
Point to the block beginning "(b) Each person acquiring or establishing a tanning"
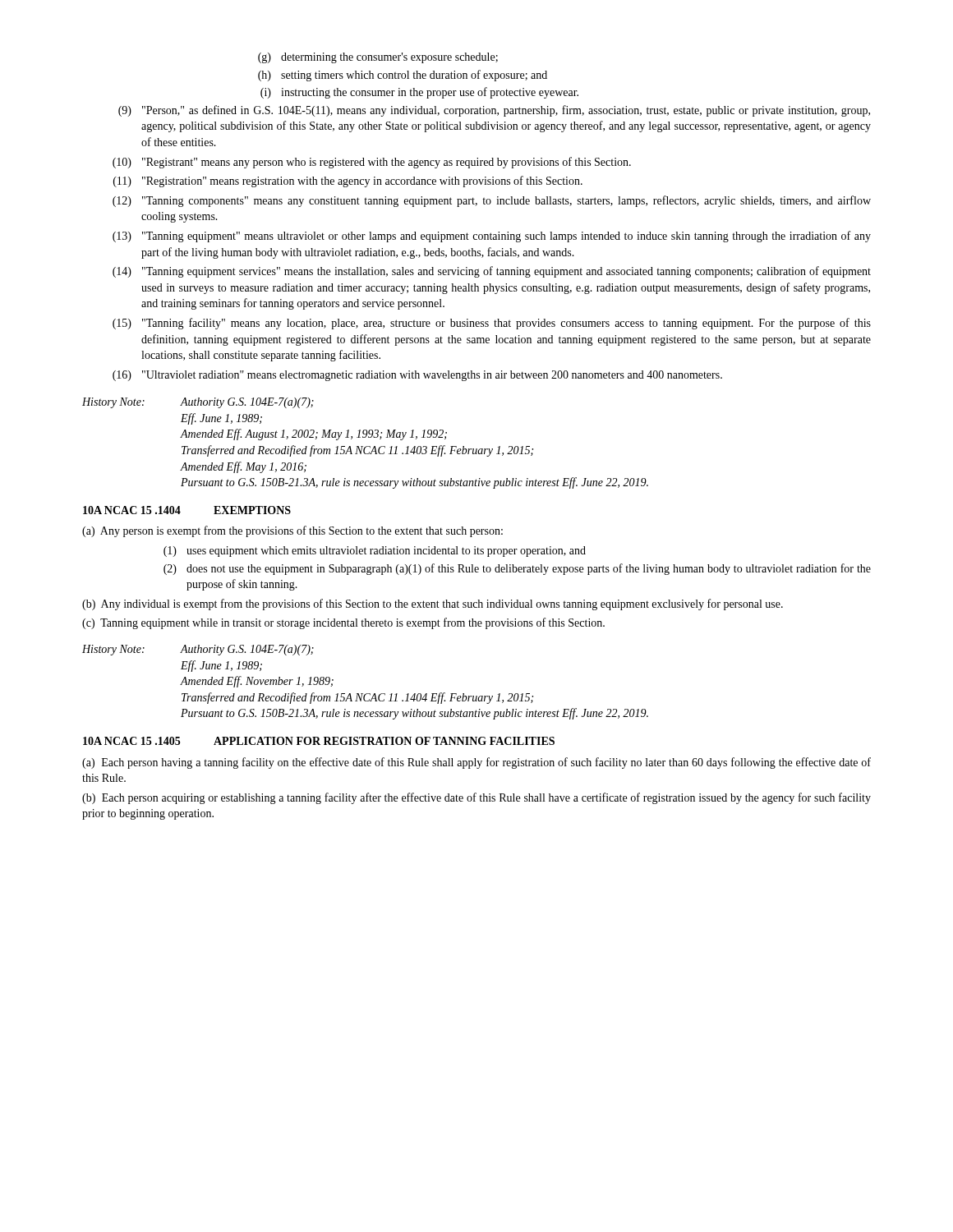(476, 806)
